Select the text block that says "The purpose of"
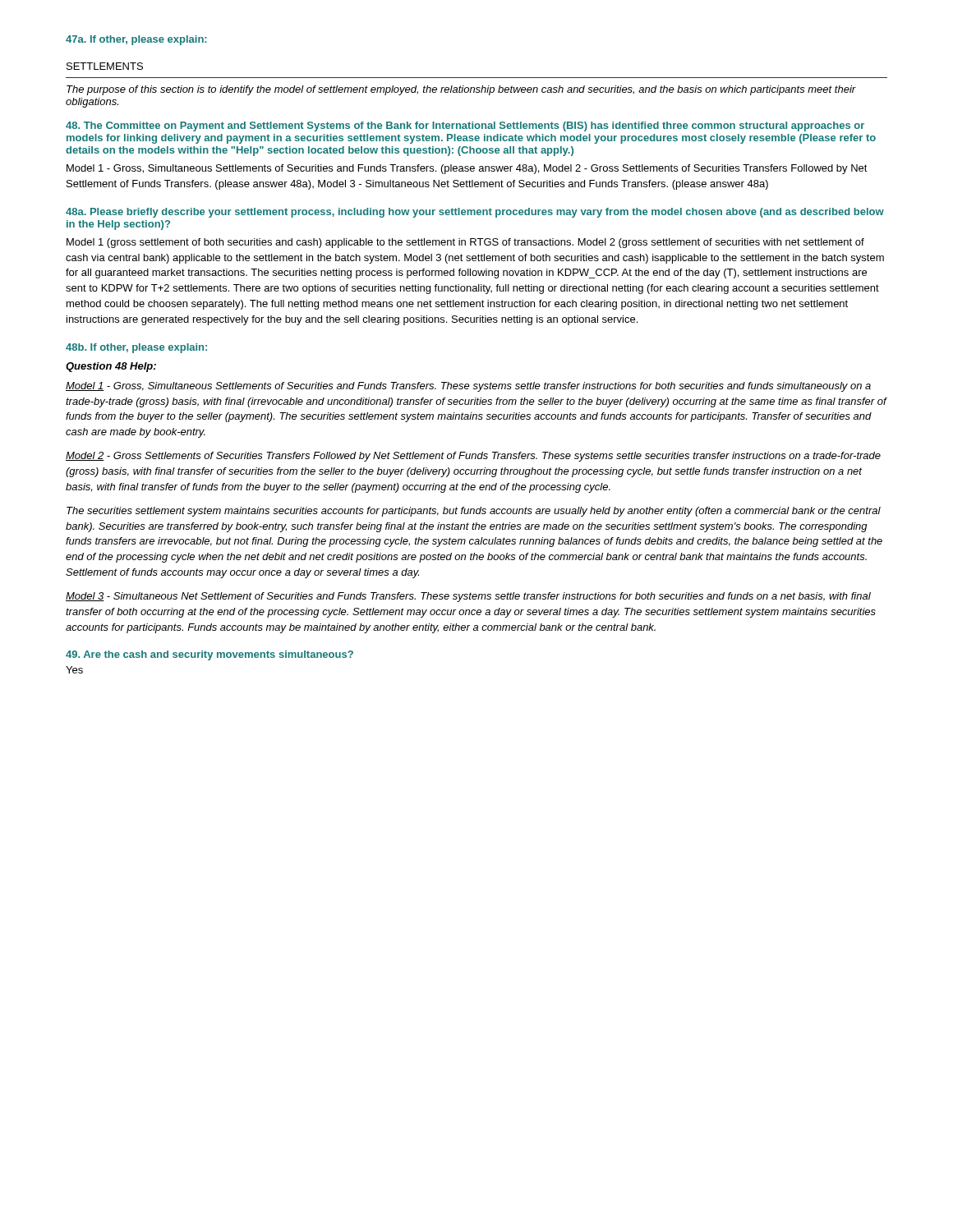953x1232 pixels. point(461,95)
